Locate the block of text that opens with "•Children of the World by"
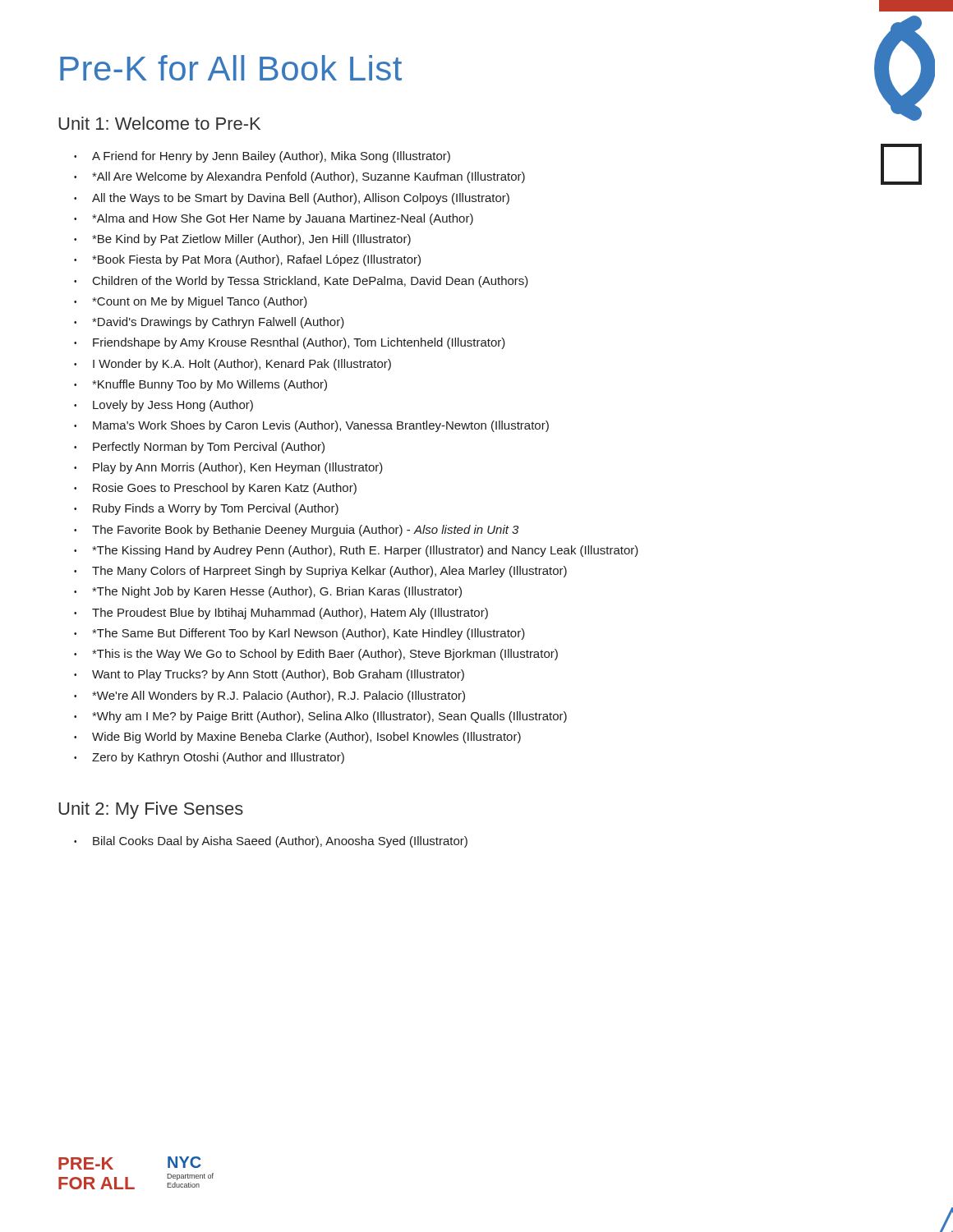Image resolution: width=953 pixels, height=1232 pixels. [x=435, y=280]
